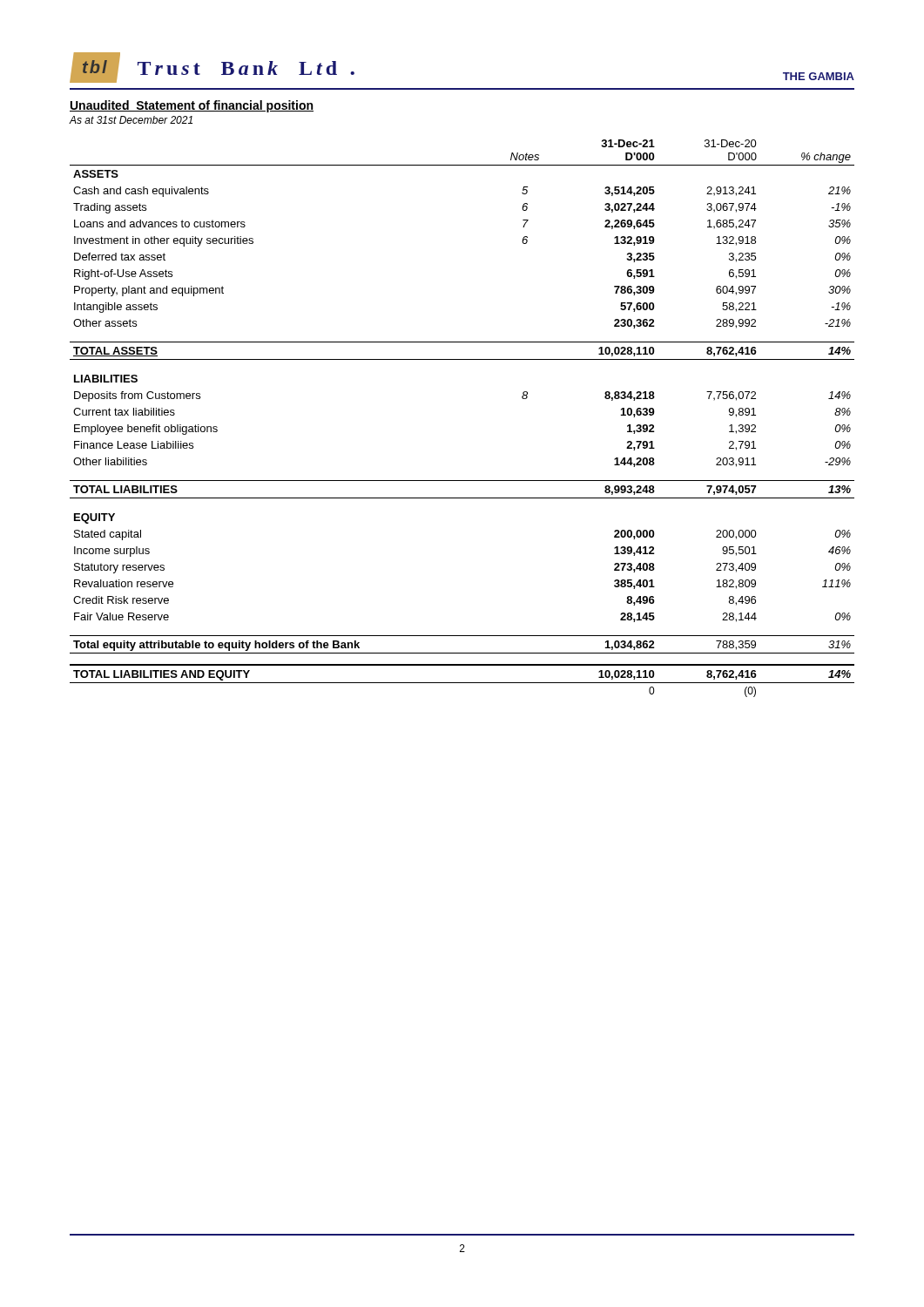Find the table

point(462,417)
